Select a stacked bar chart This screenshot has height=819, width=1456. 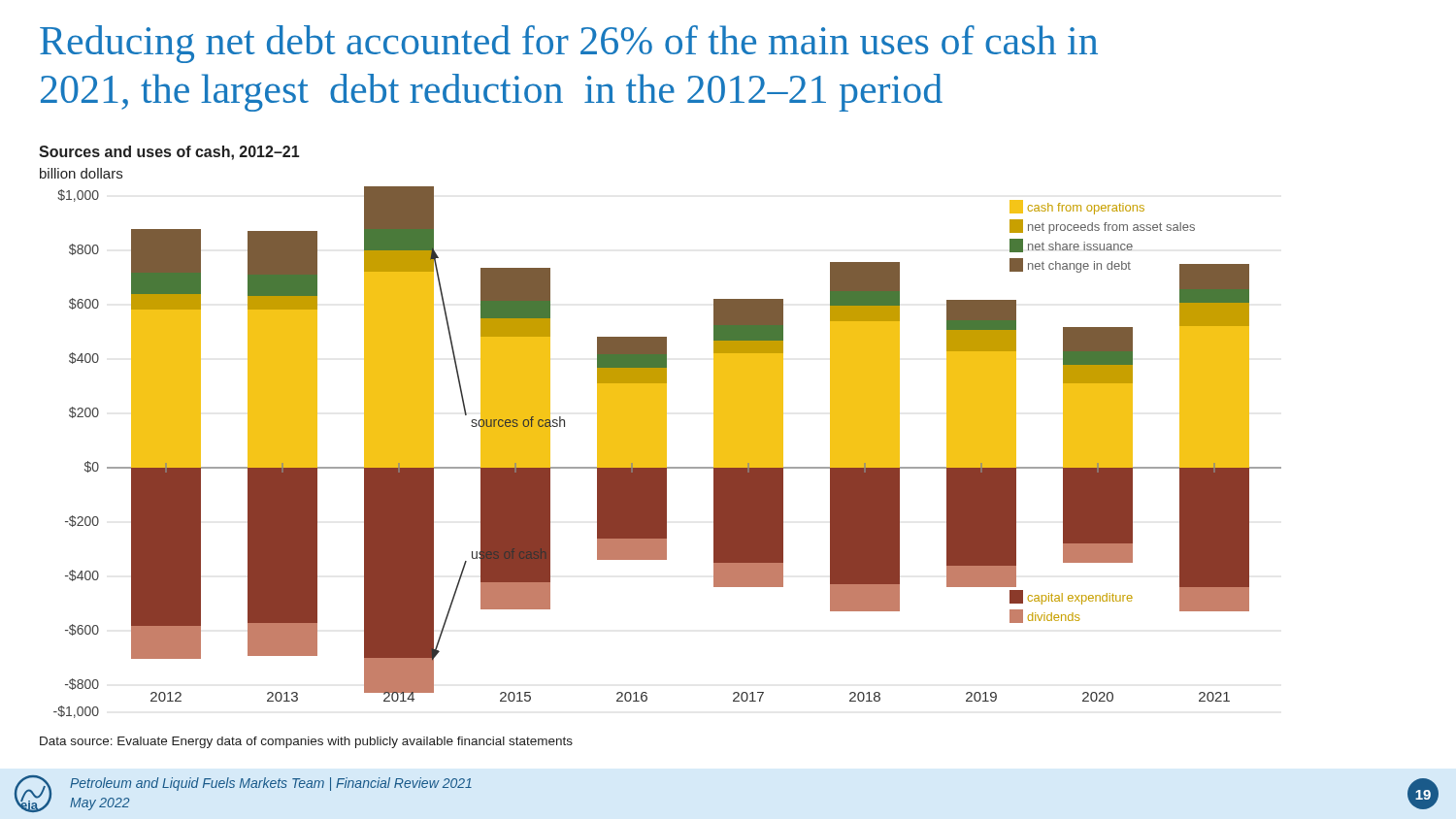coord(728,454)
